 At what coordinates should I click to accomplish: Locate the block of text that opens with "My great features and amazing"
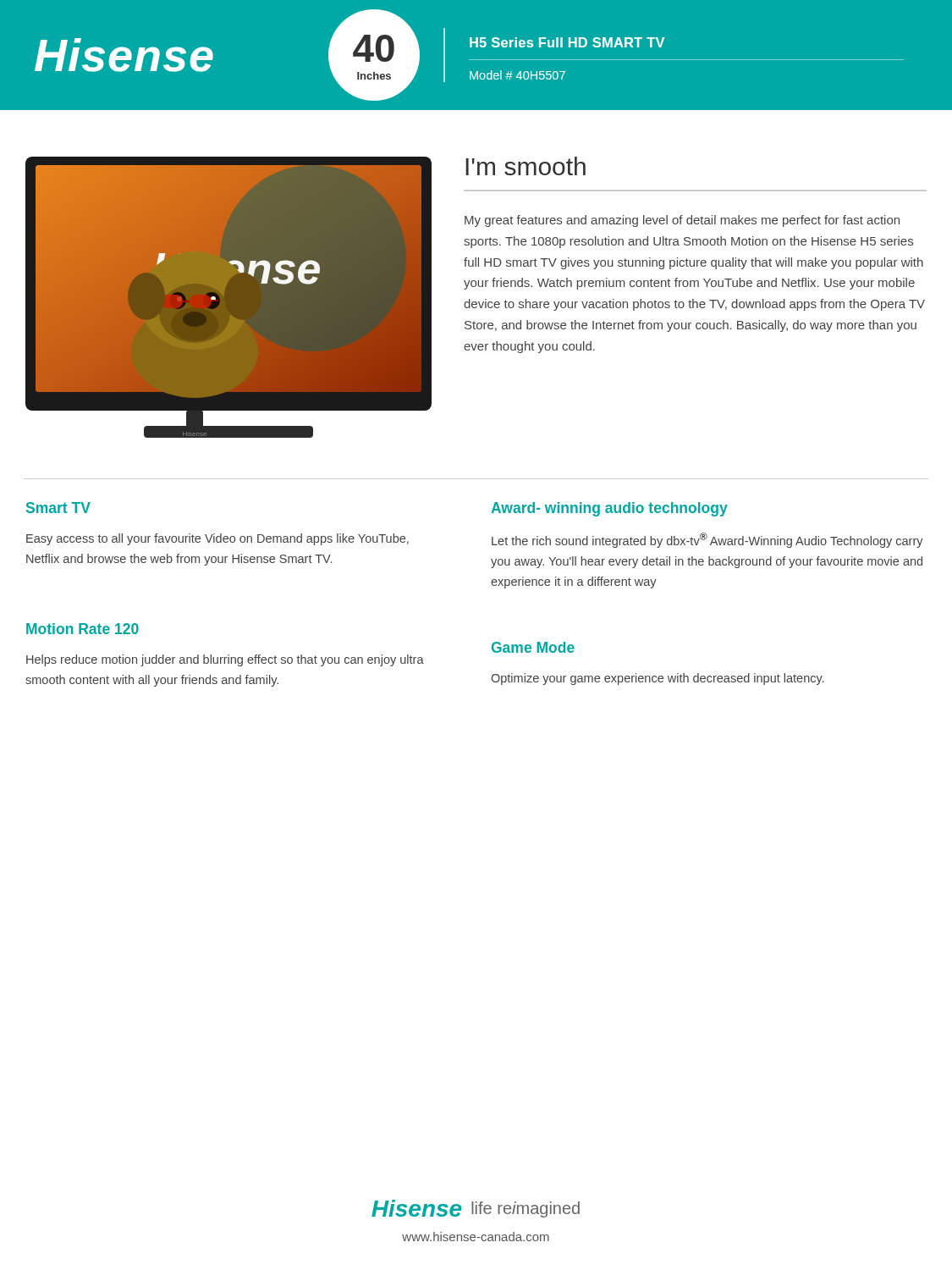click(694, 283)
